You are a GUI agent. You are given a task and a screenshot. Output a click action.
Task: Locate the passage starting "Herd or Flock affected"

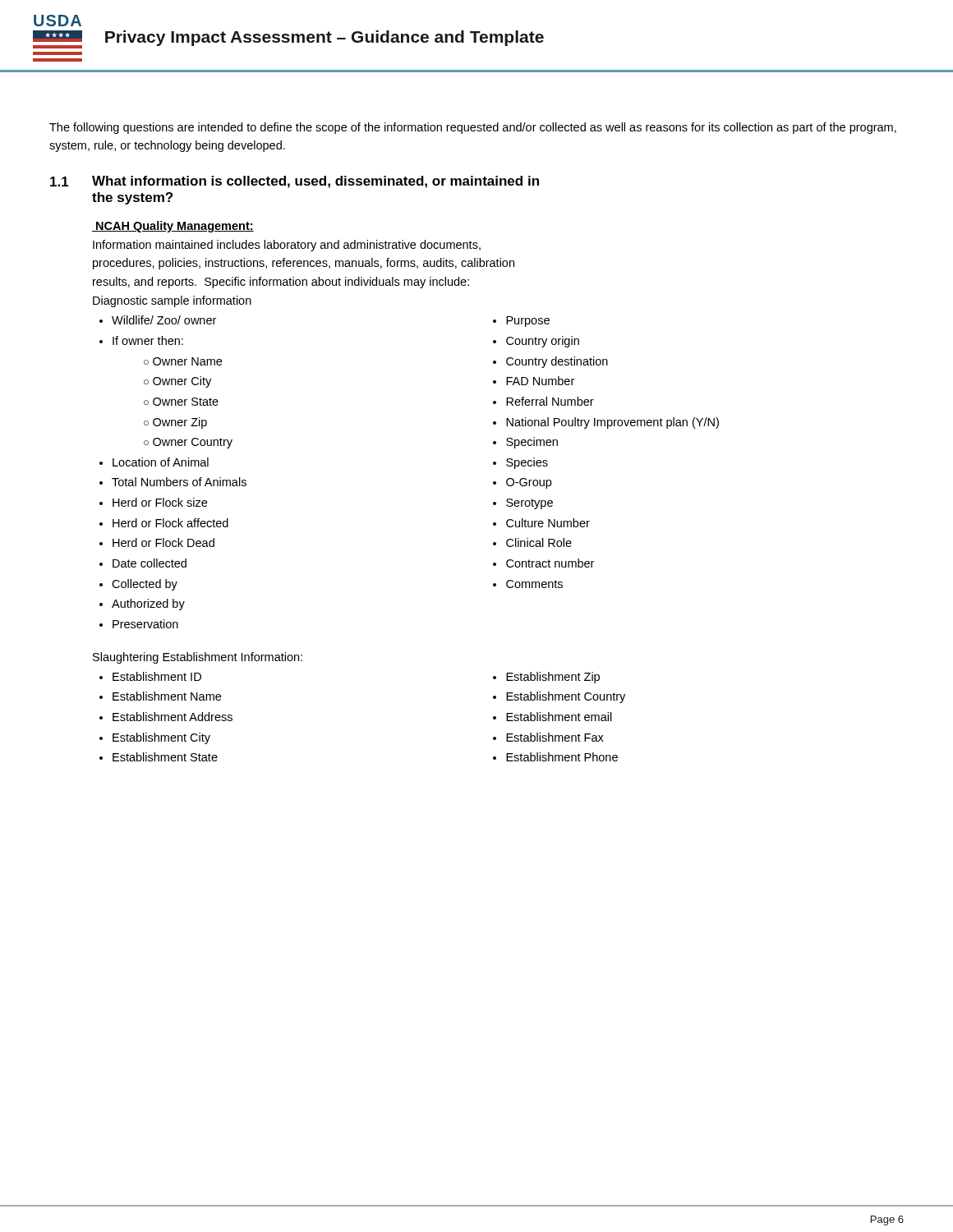(x=170, y=523)
